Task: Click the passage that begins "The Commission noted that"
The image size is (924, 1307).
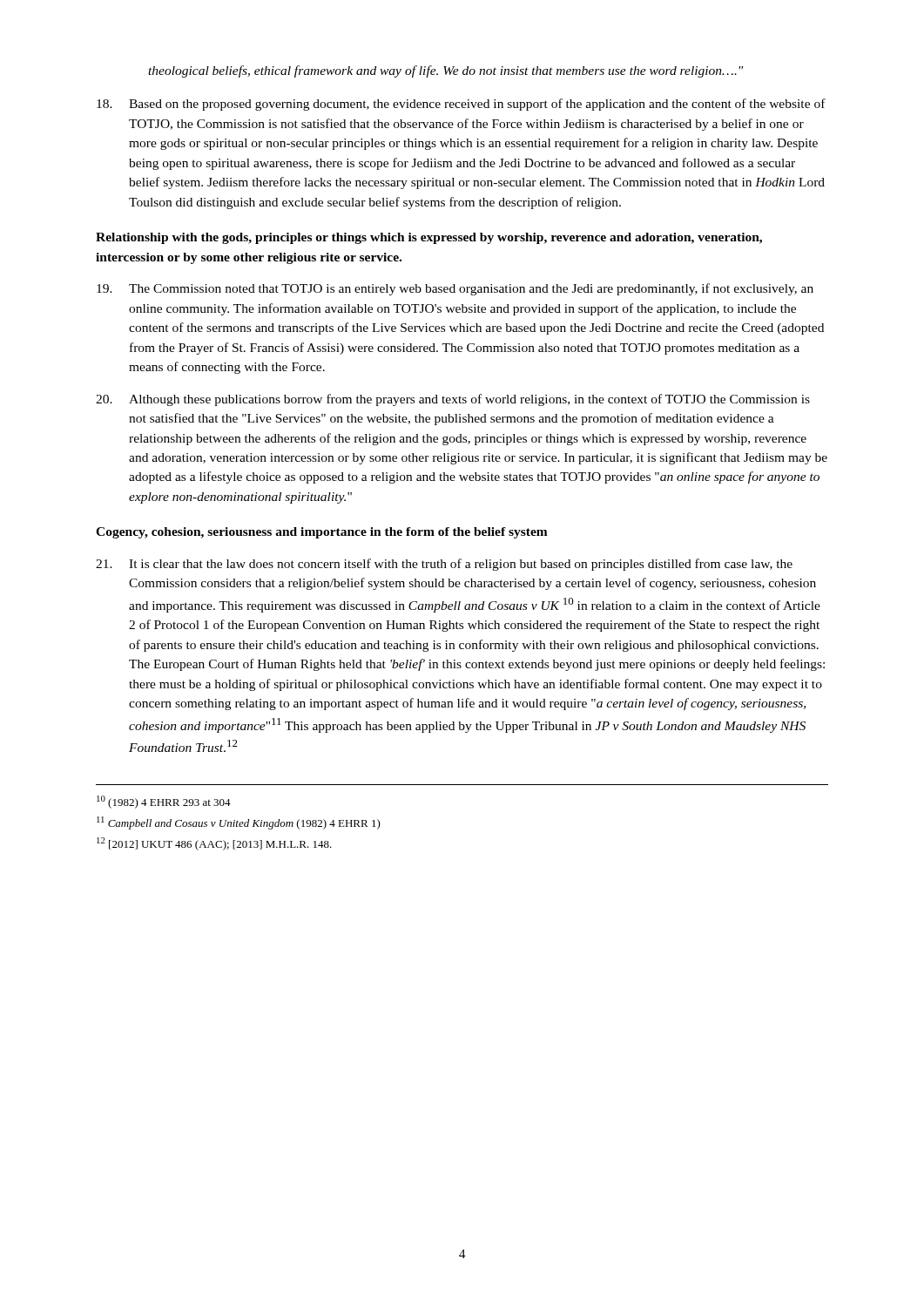Action: (x=462, y=328)
